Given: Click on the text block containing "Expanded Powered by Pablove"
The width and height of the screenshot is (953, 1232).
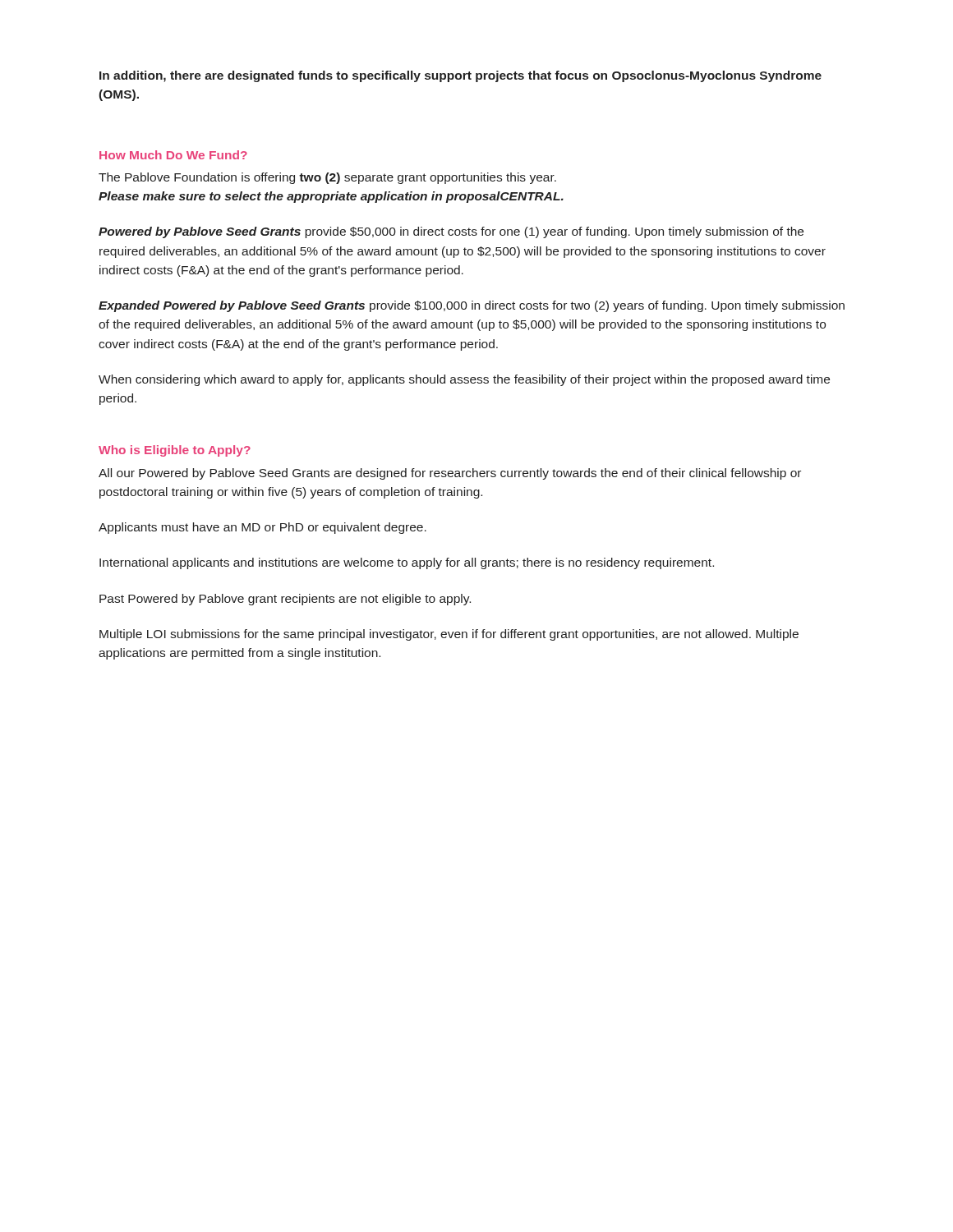Looking at the screenshot, I should coord(472,324).
